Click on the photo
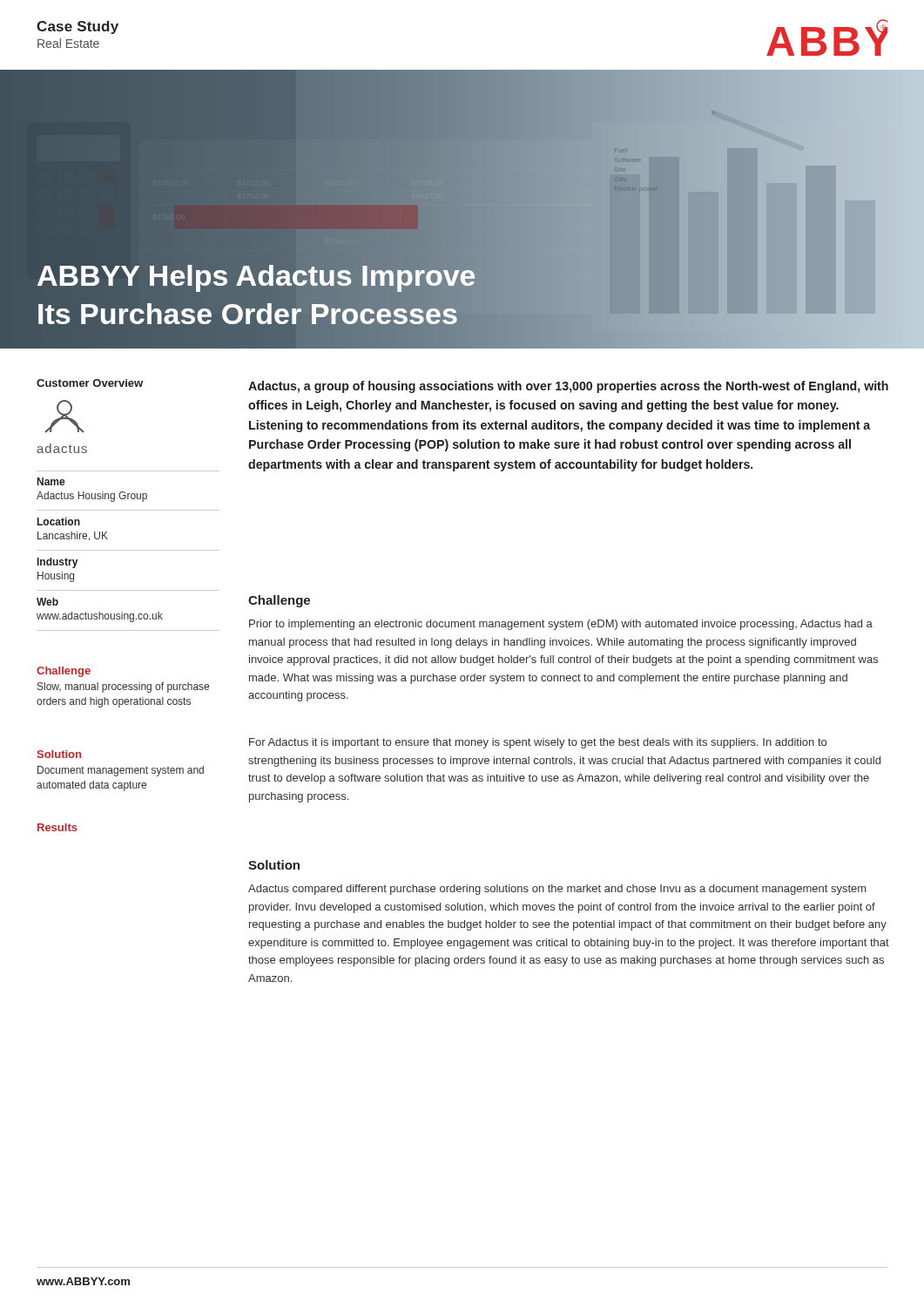This screenshot has height=1307, width=924. [462, 209]
